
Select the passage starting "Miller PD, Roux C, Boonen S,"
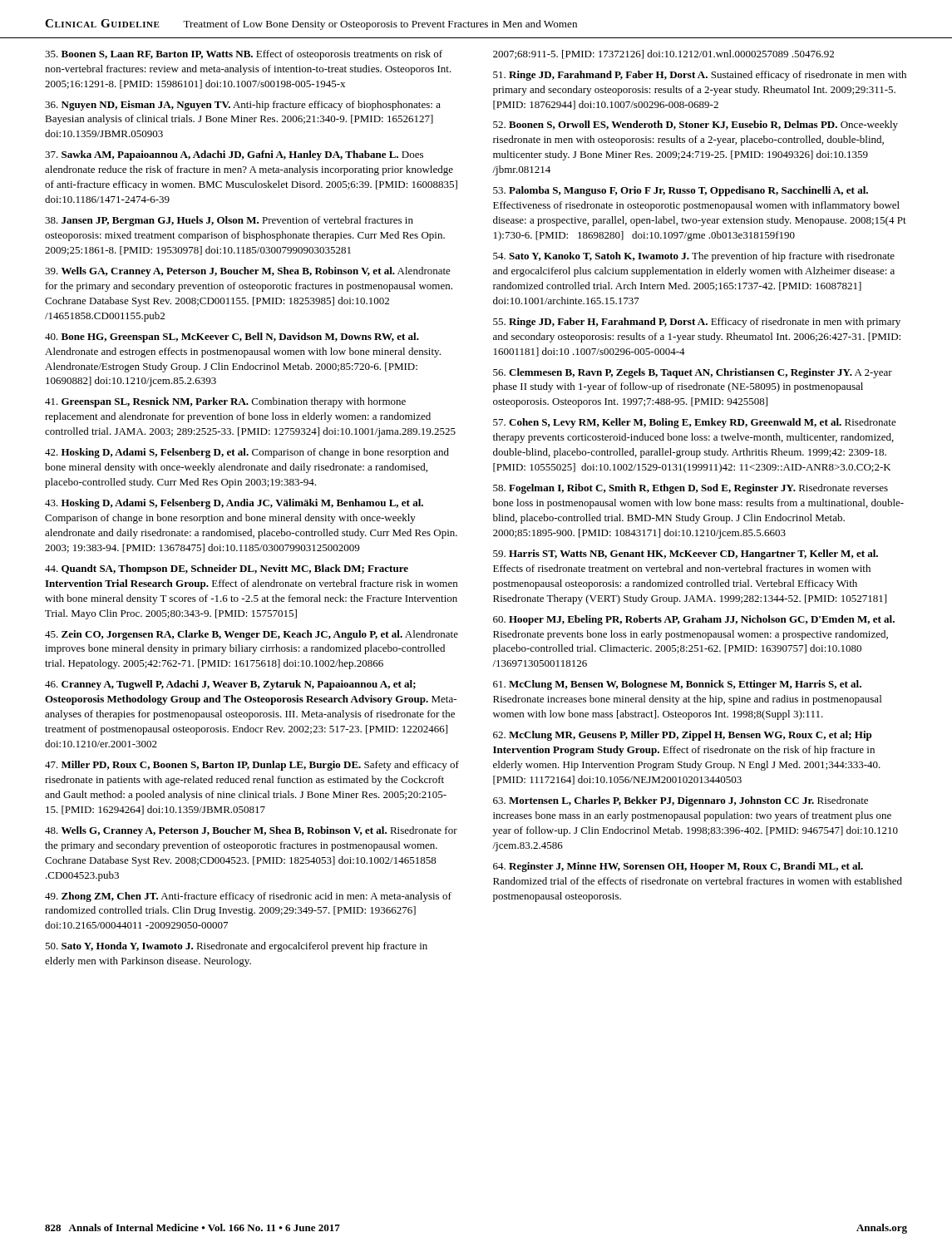pyautogui.click(x=252, y=787)
